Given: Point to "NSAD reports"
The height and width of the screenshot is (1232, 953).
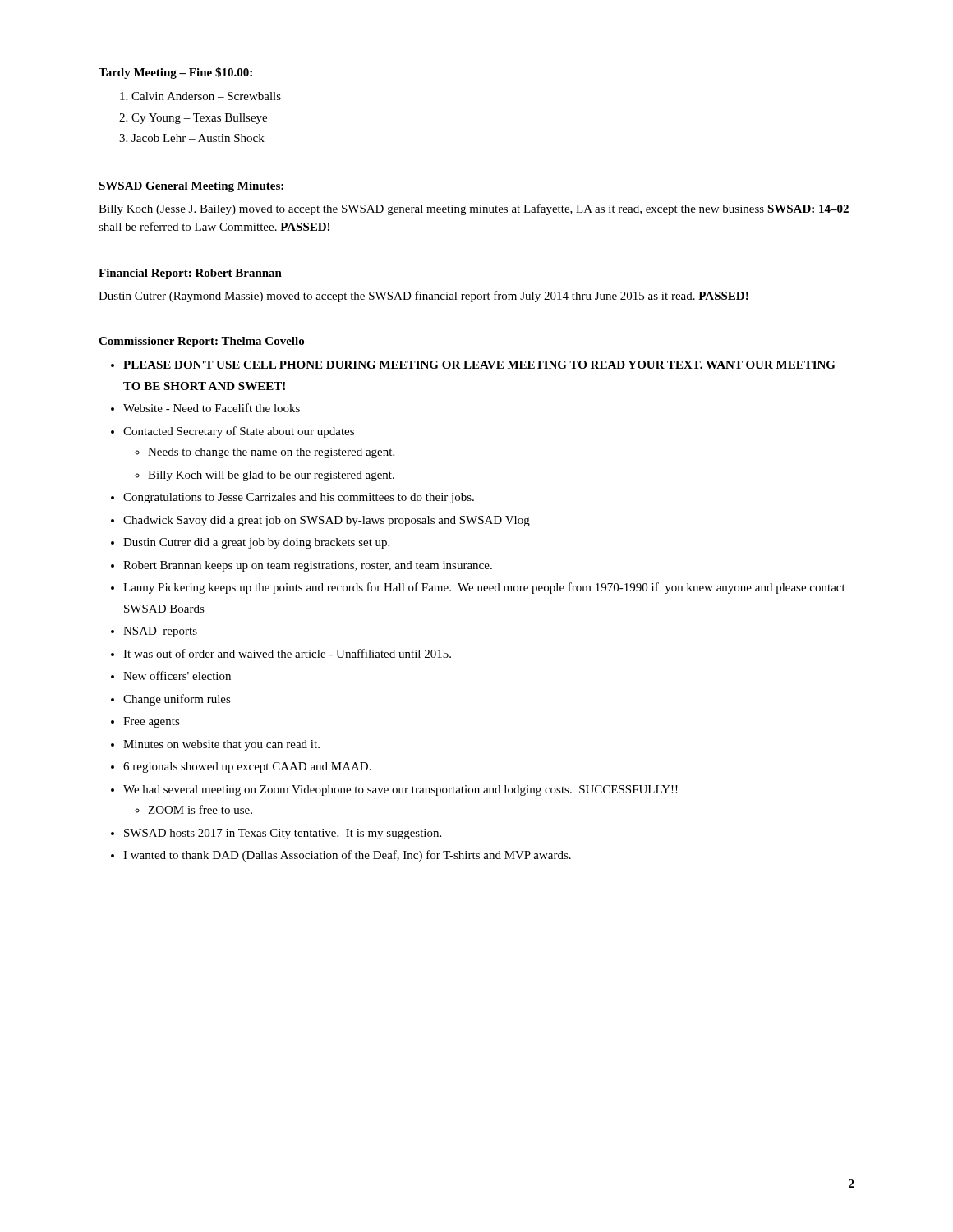Looking at the screenshot, I should [160, 632].
